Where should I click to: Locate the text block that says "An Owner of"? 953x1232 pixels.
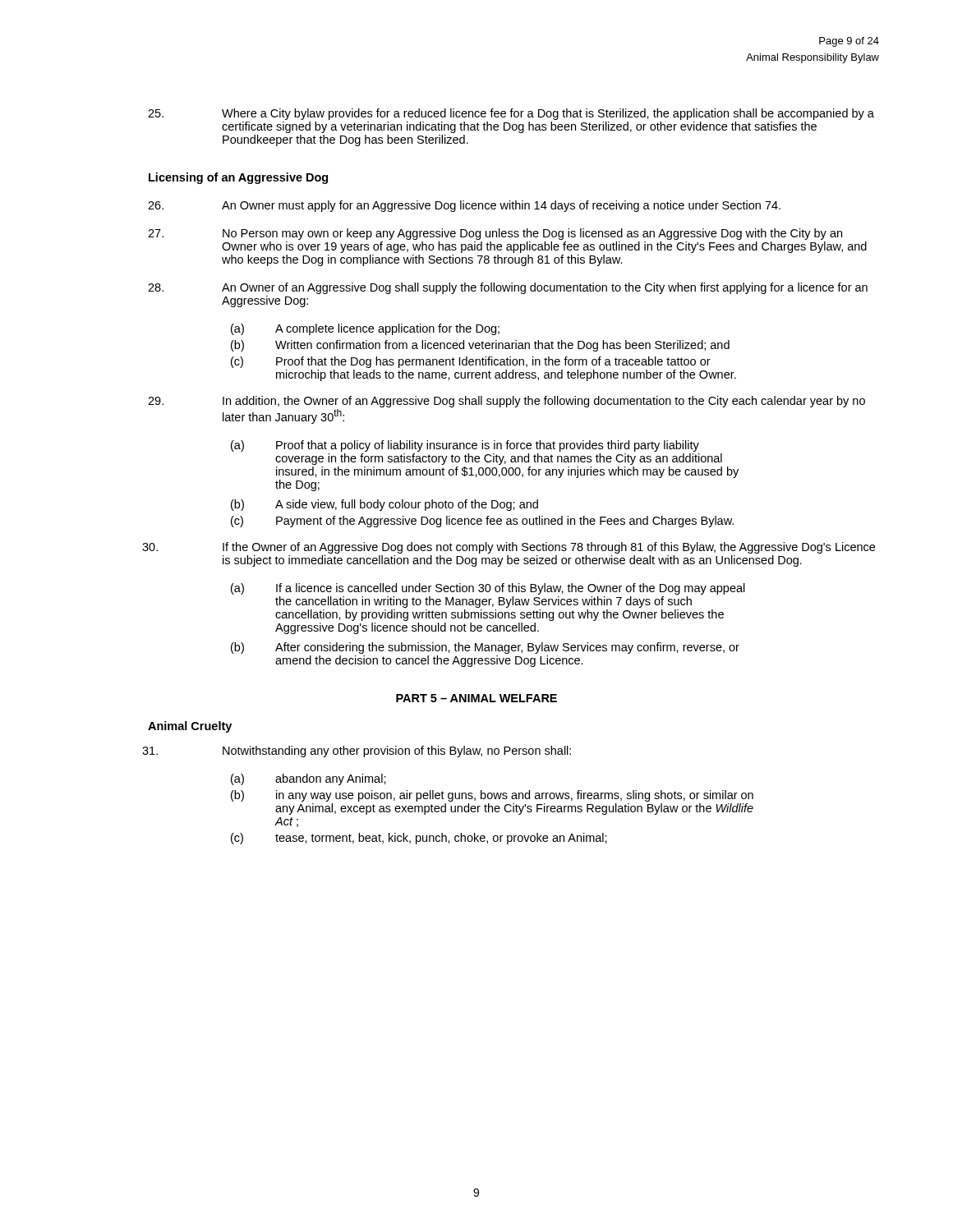pyautogui.click(x=513, y=294)
